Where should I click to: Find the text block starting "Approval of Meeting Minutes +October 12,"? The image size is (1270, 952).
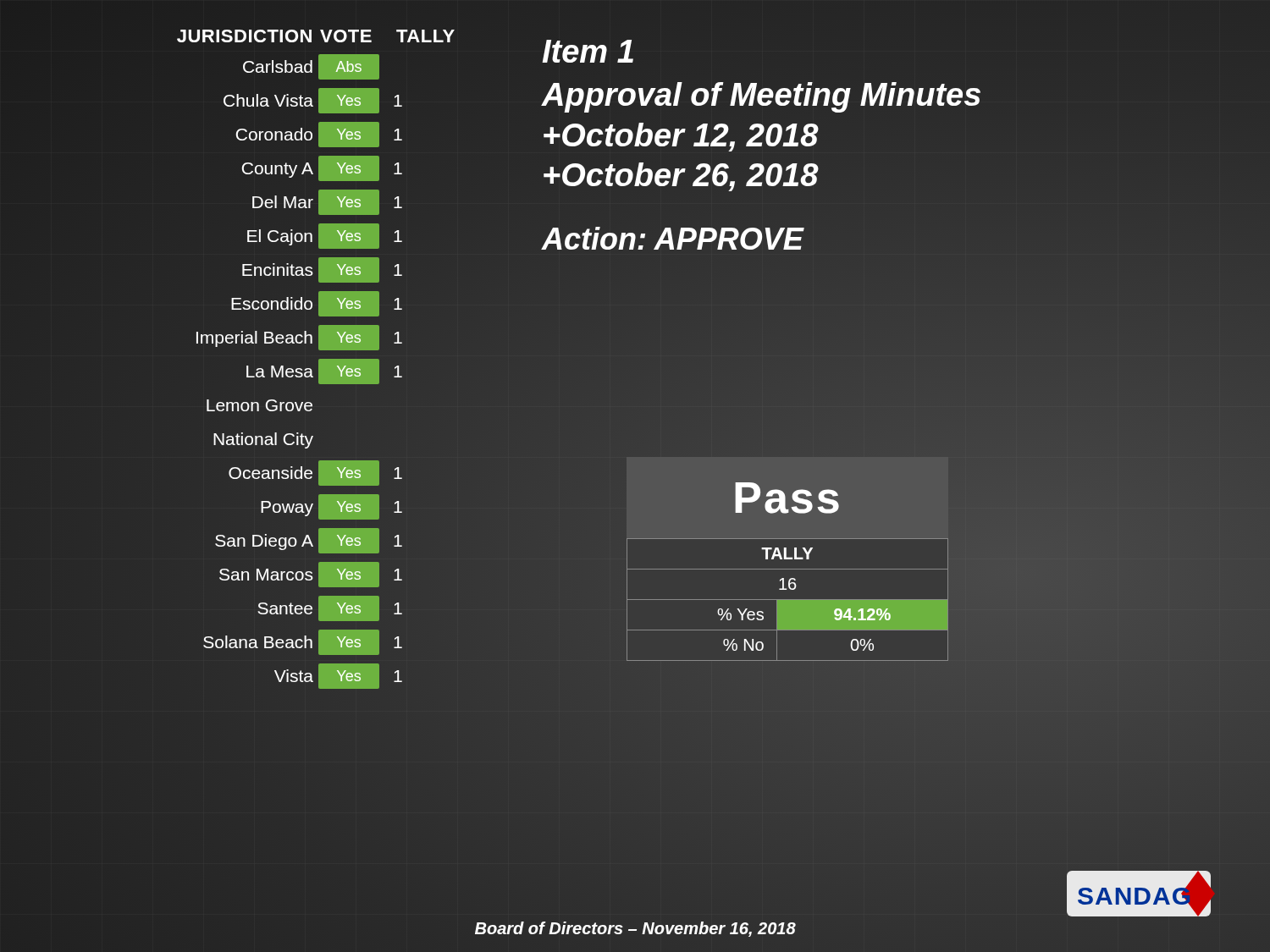(x=762, y=135)
